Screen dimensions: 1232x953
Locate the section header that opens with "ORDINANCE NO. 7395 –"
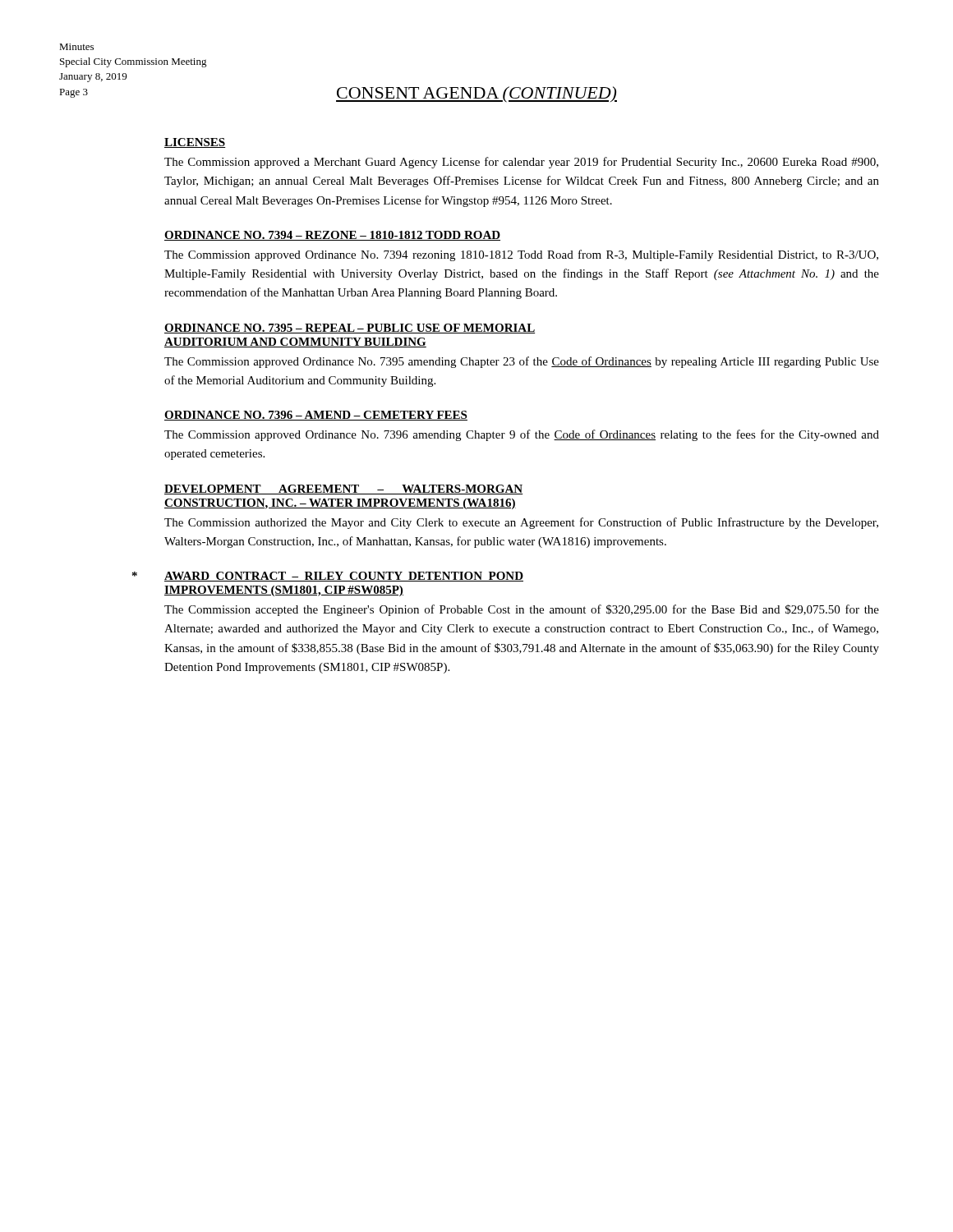[350, 334]
